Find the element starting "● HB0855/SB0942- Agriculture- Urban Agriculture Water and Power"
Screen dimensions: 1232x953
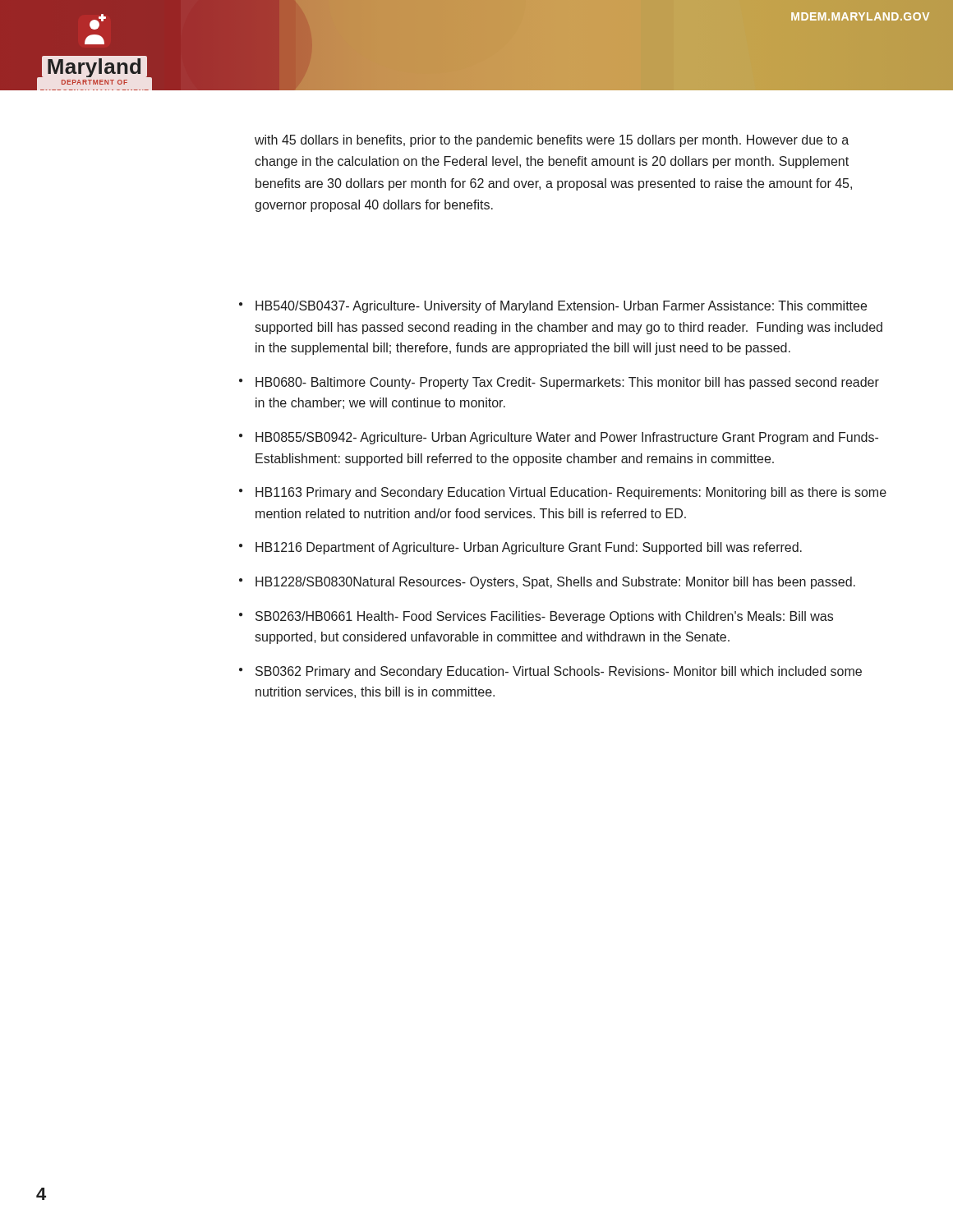(563, 448)
